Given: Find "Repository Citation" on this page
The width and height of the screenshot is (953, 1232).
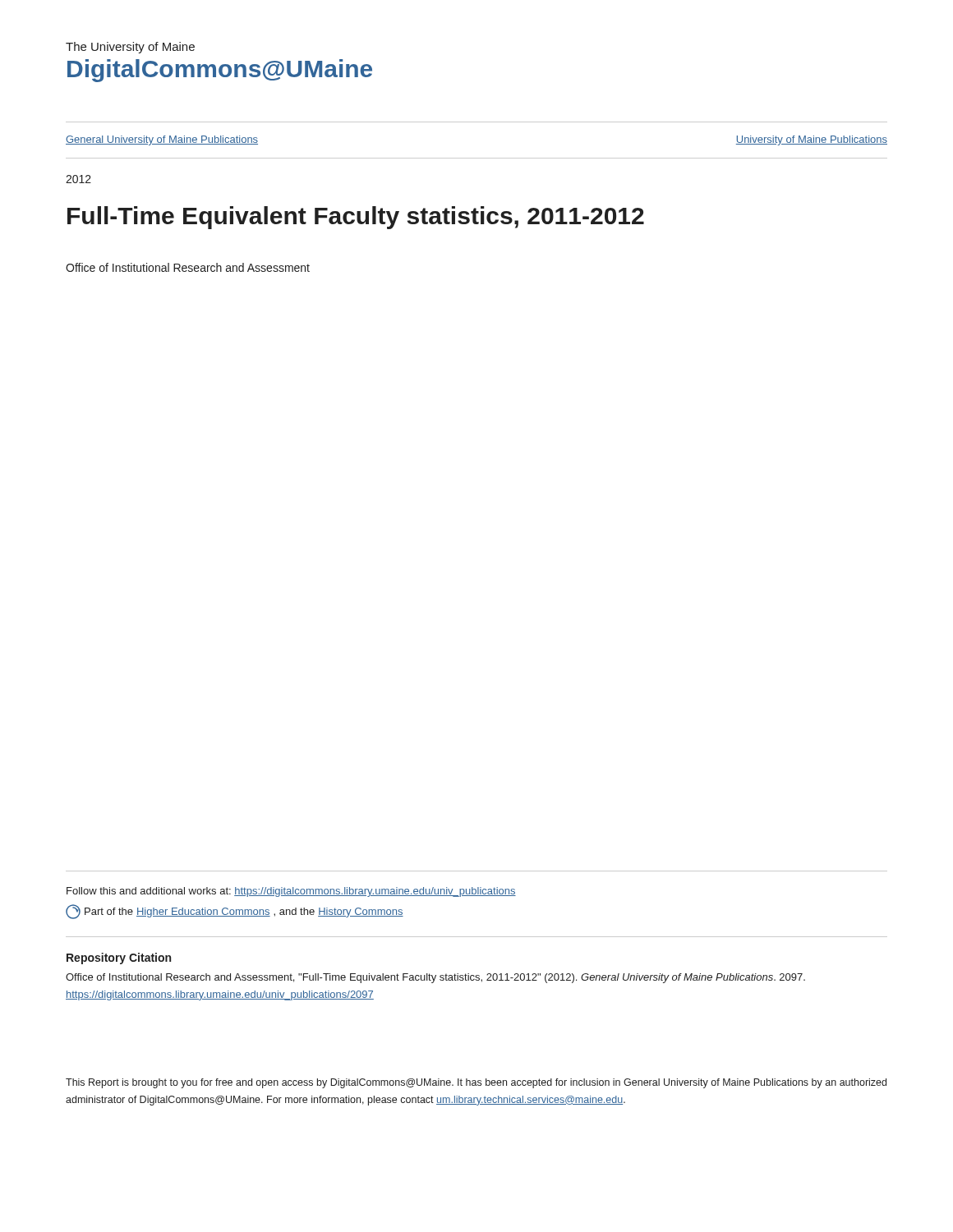Looking at the screenshot, I should 119,958.
